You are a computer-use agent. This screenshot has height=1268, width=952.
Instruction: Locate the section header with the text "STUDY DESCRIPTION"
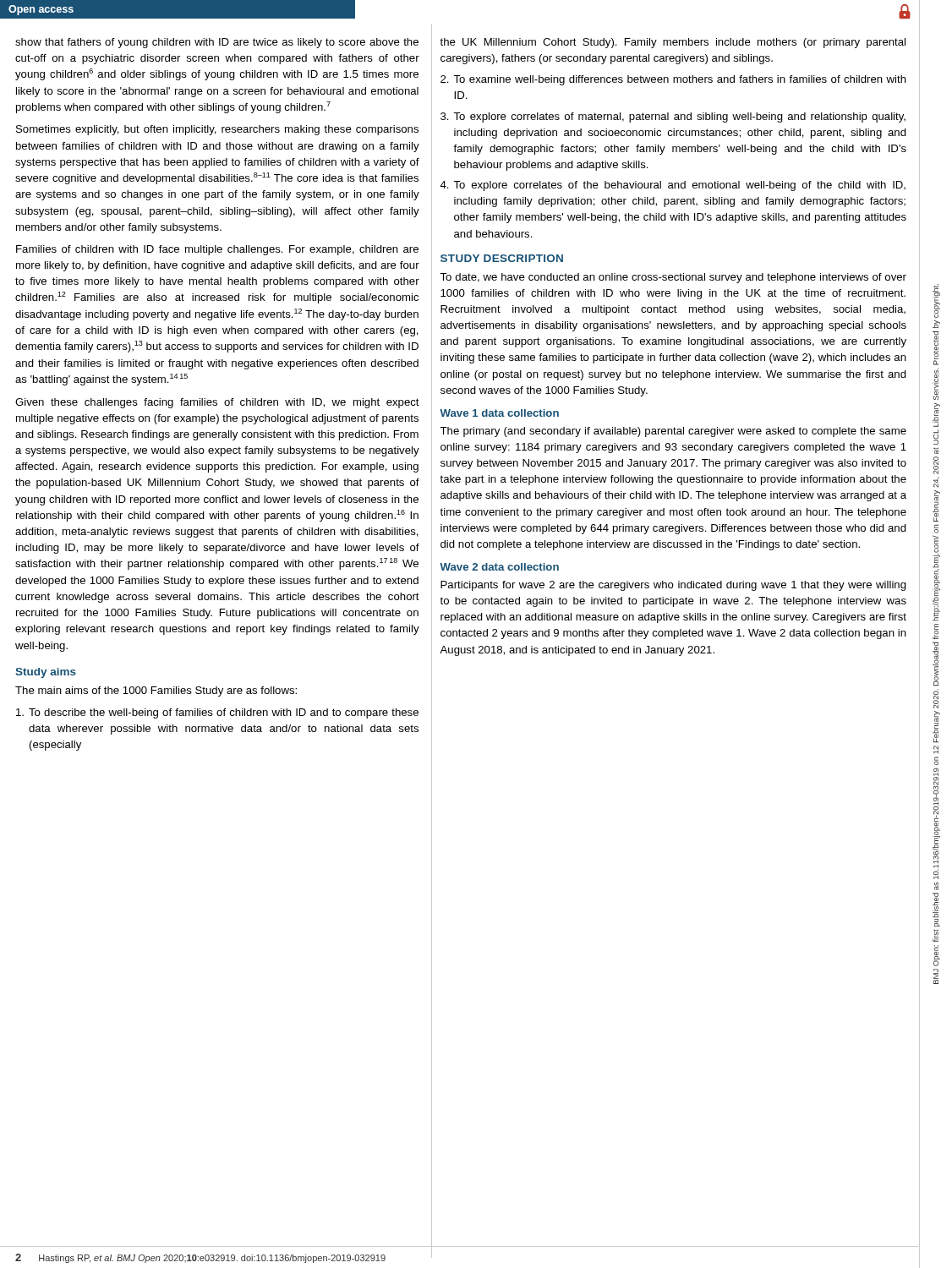tap(502, 258)
